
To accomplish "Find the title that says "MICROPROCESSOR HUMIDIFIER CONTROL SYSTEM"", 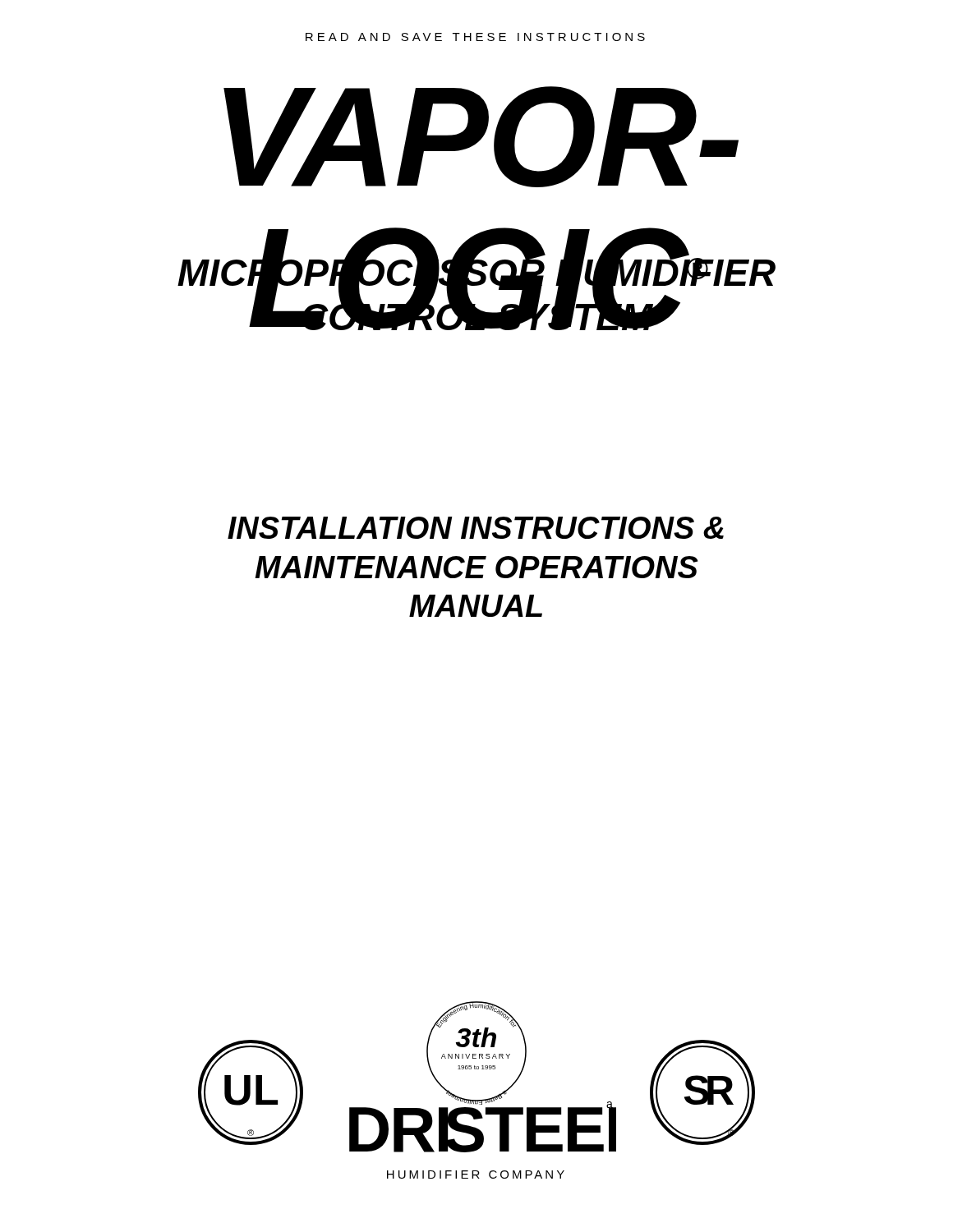I will [x=476, y=295].
